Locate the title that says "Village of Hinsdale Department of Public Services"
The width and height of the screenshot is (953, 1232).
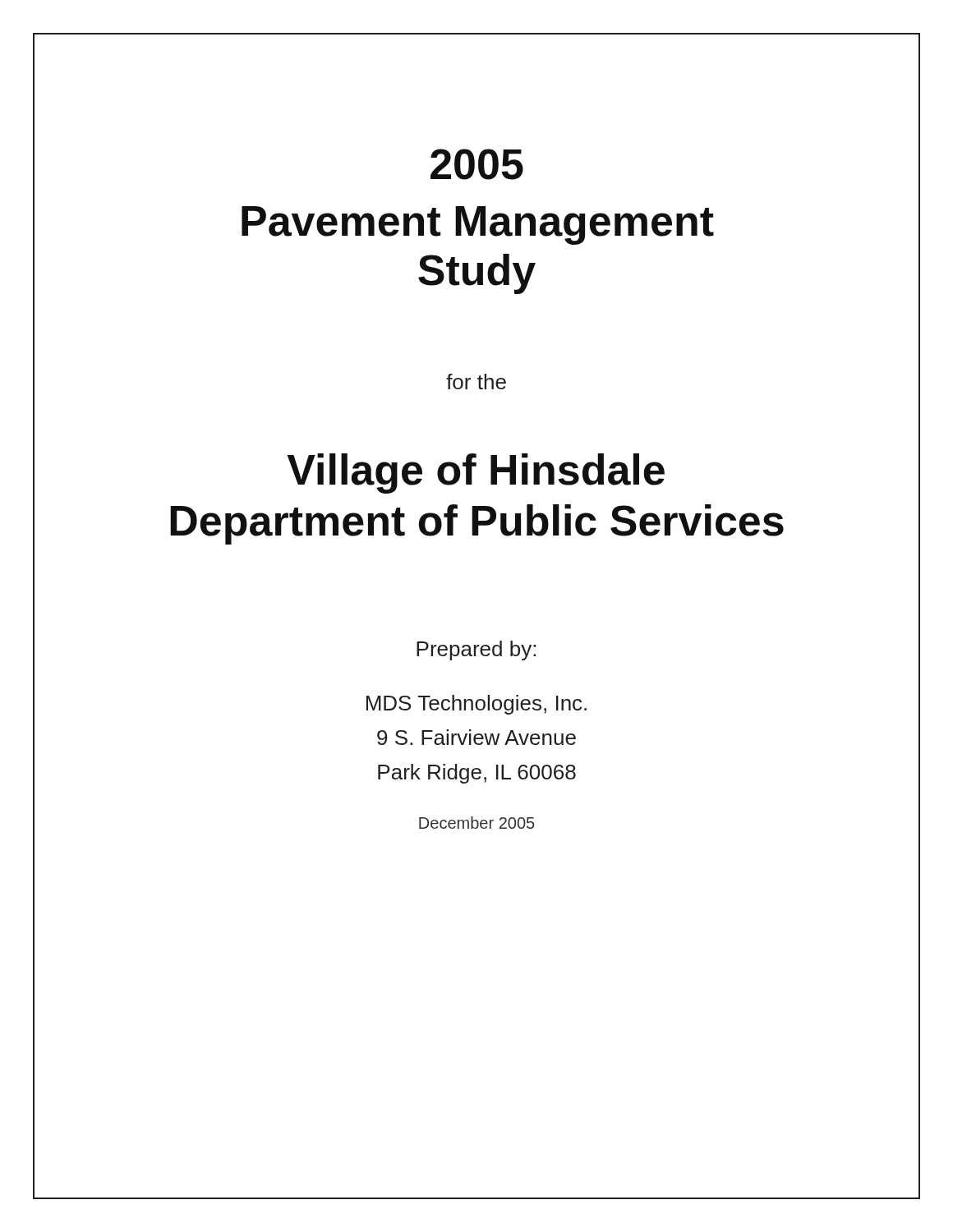pos(476,495)
